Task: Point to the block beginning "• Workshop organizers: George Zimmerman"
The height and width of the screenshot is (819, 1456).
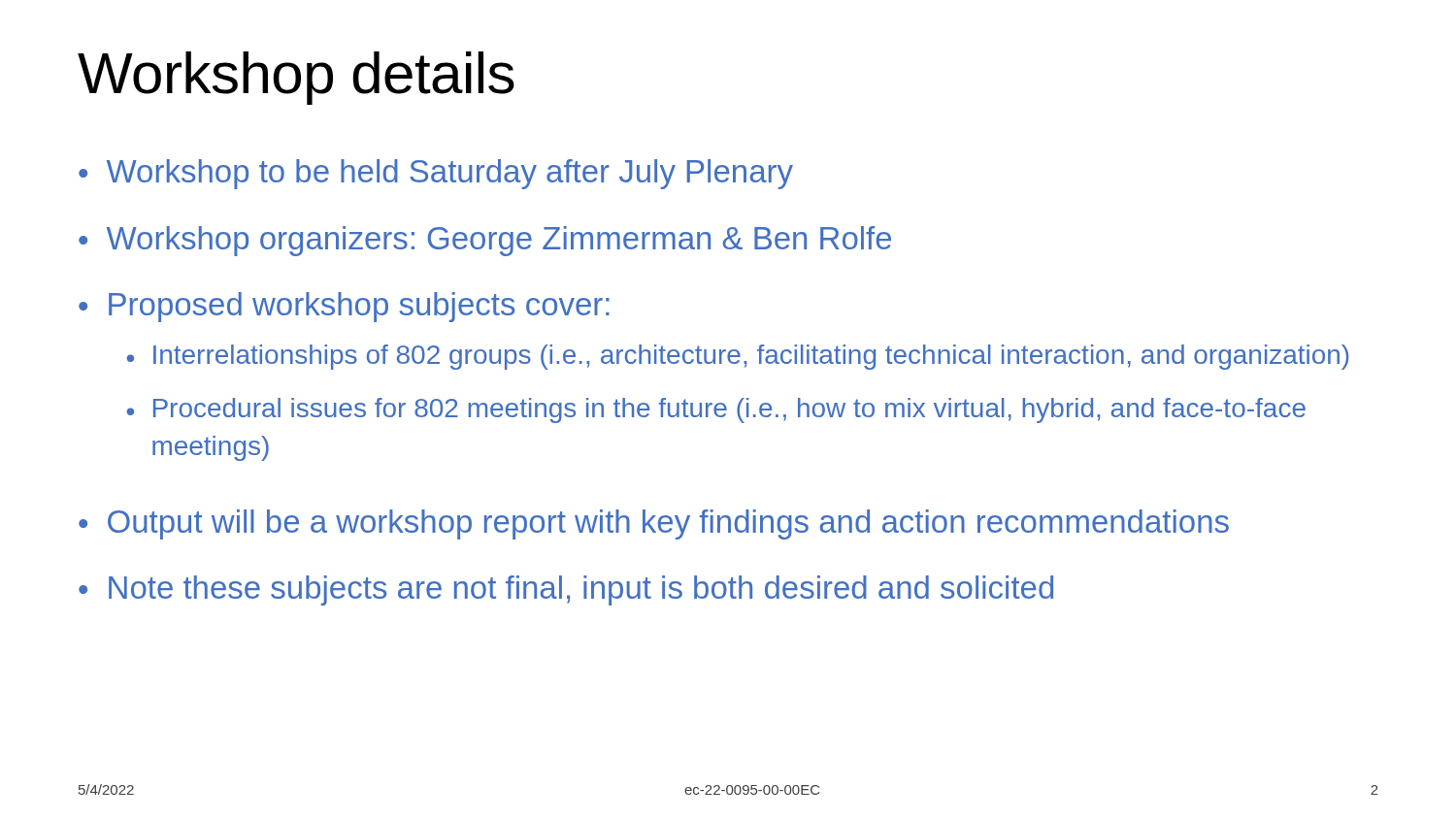Action: (x=485, y=240)
